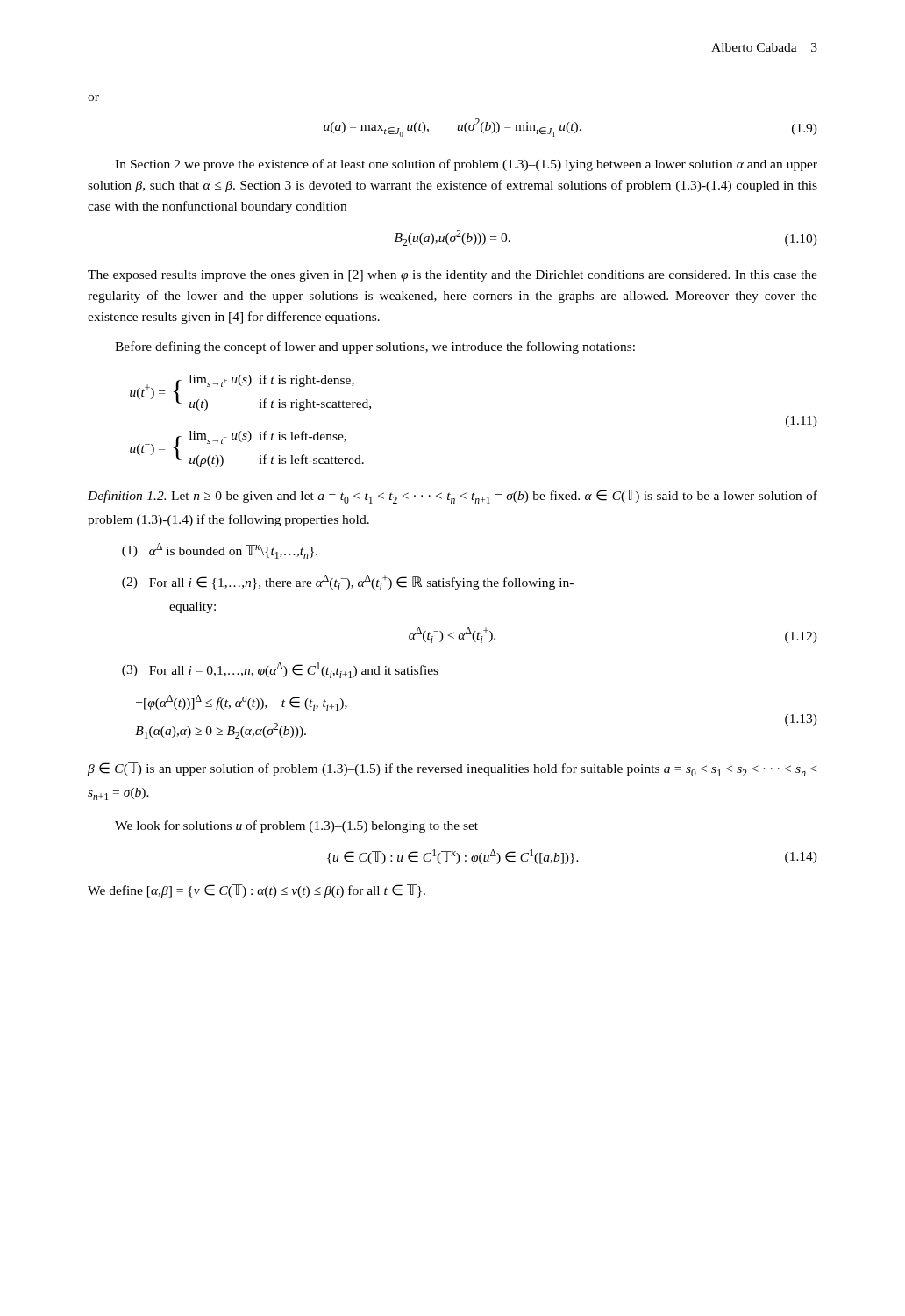
Task: Find the block on this page that starts "We define [α,β] = {v ∈"
Action: 257,890
